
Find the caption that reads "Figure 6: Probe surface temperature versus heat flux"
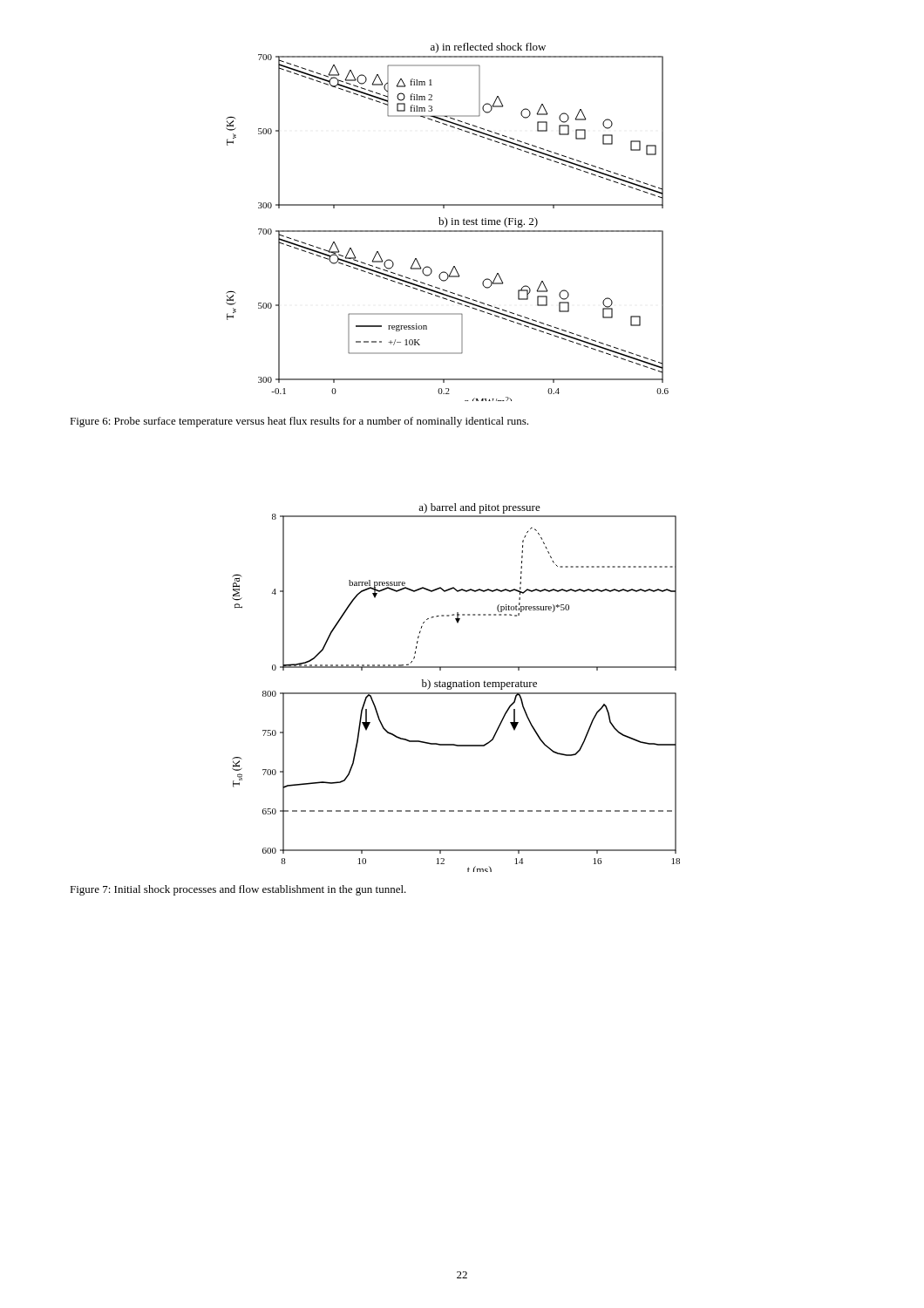click(x=299, y=421)
